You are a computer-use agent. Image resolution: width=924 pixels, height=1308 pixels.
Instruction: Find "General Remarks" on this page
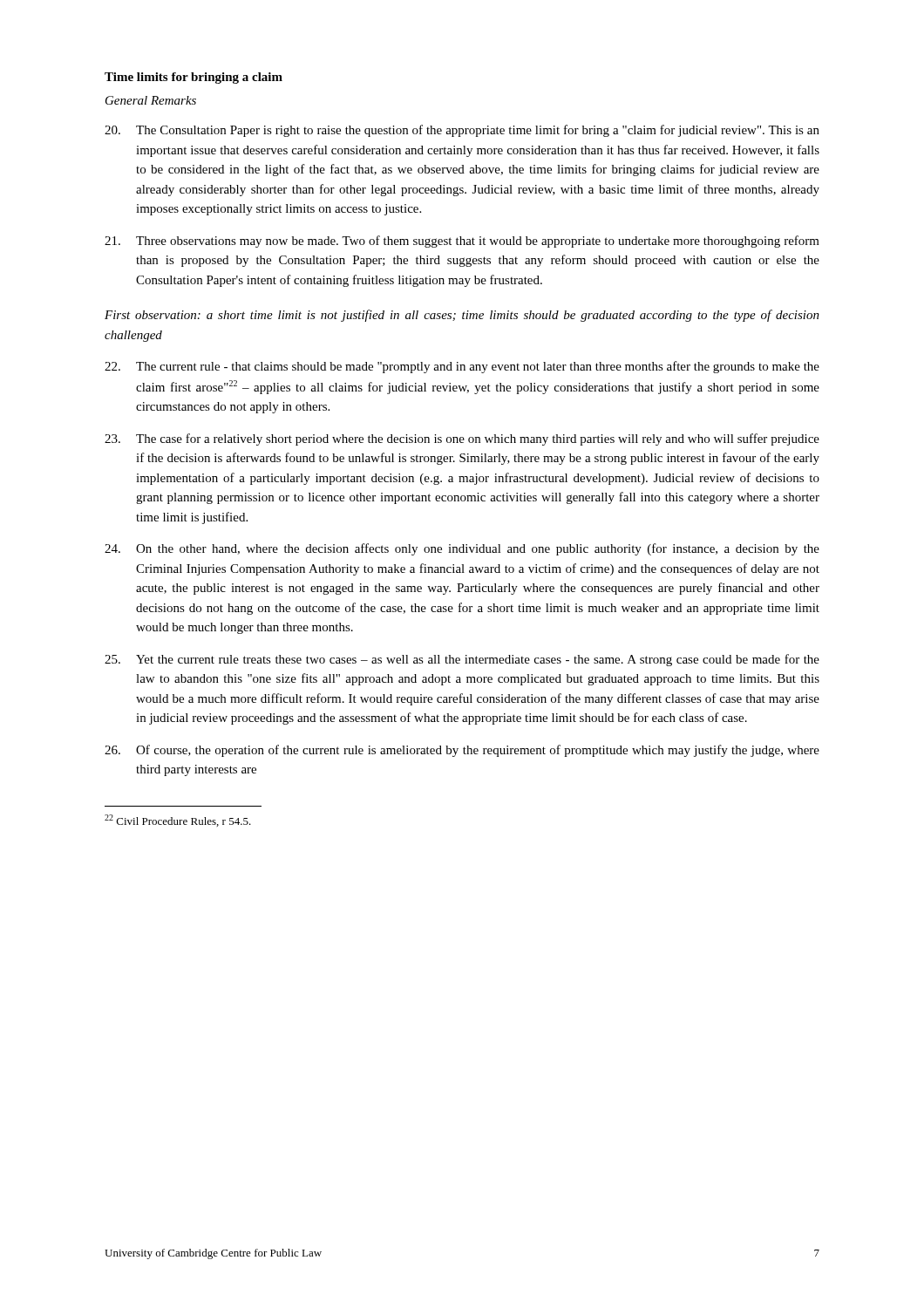coord(151,100)
